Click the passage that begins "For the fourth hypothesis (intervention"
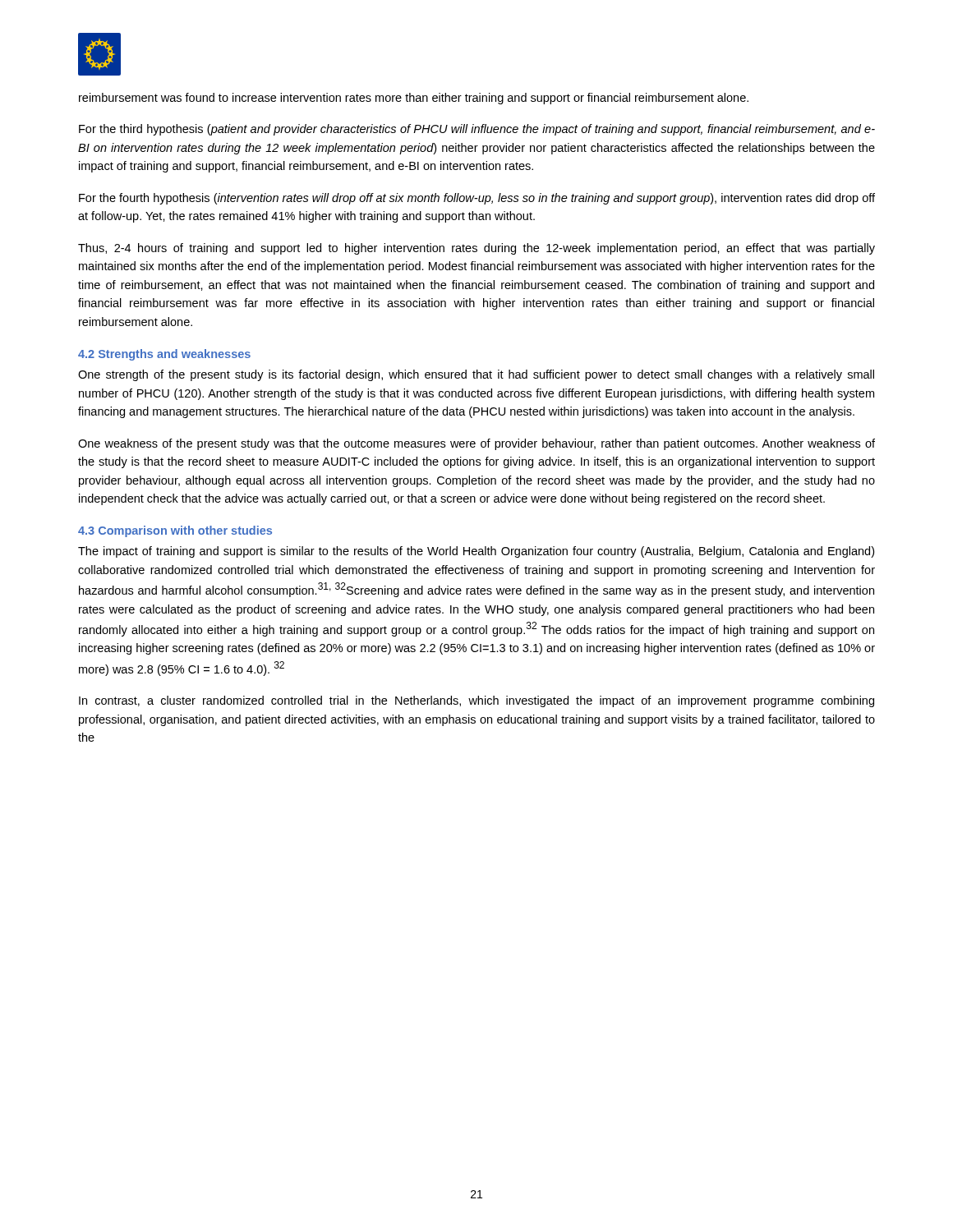The image size is (953, 1232). 476,207
